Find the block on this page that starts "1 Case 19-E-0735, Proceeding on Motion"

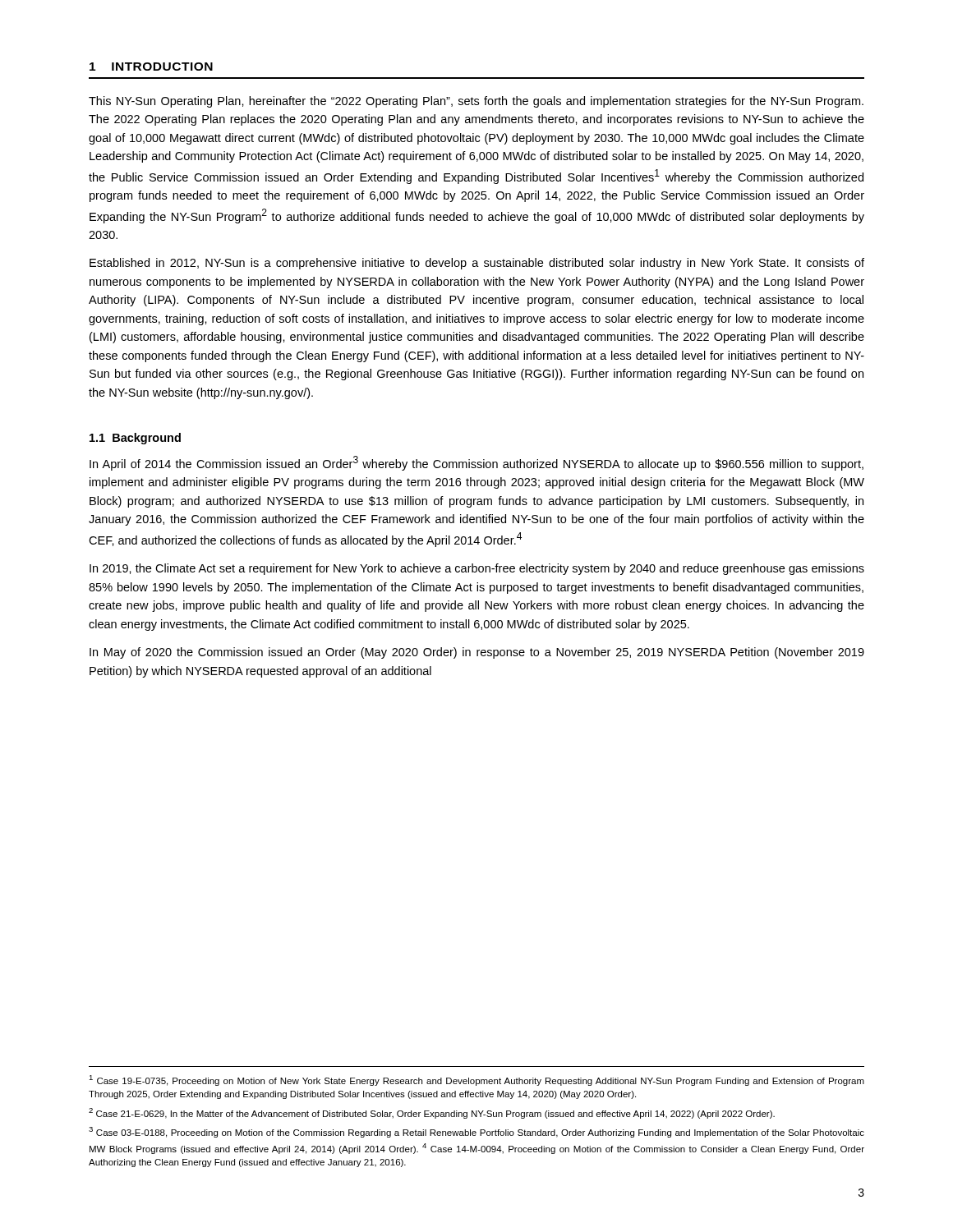(476, 1086)
